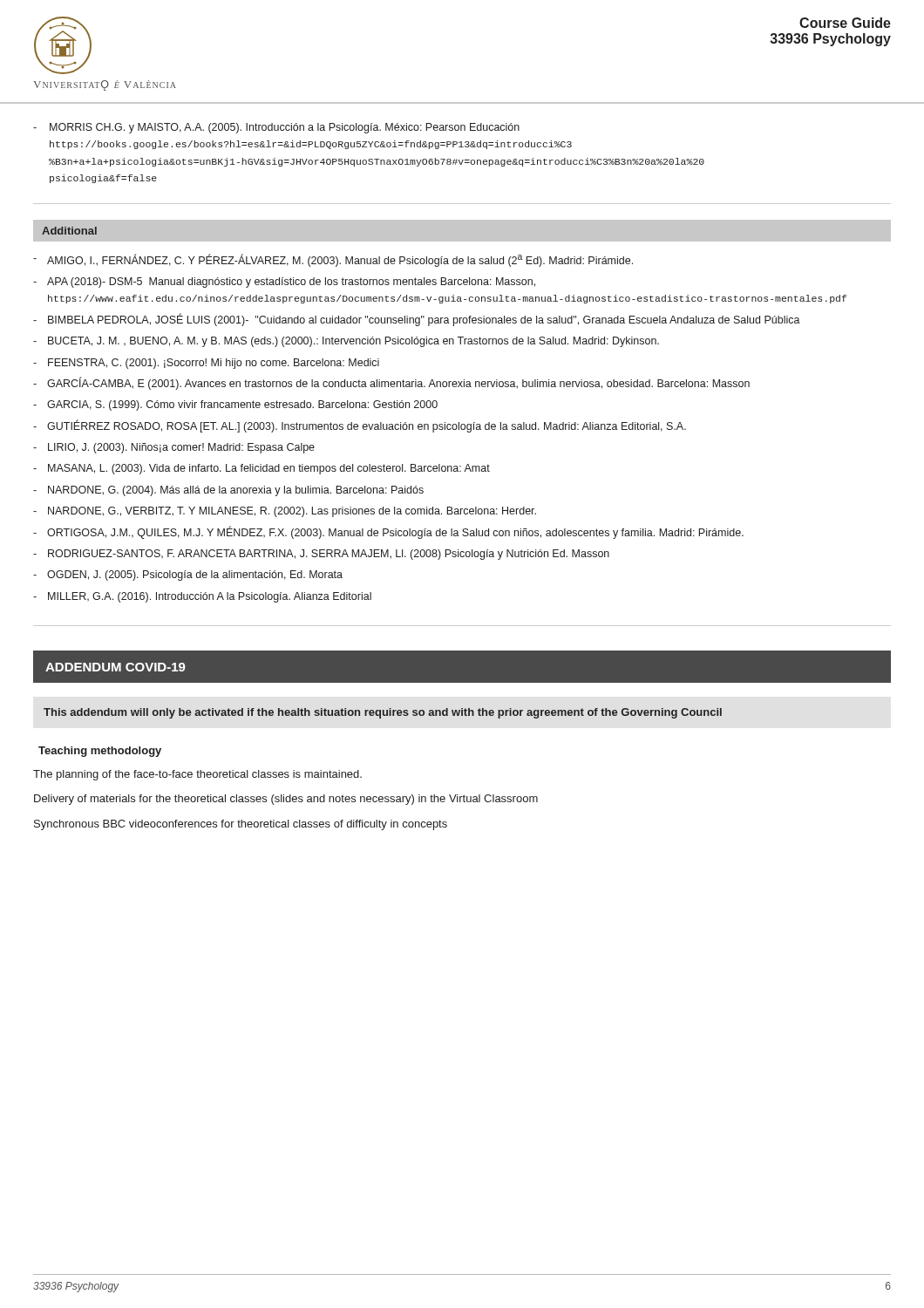
Task: Locate the text "ADDENDUM COVID-19"
Action: pos(115,667)
